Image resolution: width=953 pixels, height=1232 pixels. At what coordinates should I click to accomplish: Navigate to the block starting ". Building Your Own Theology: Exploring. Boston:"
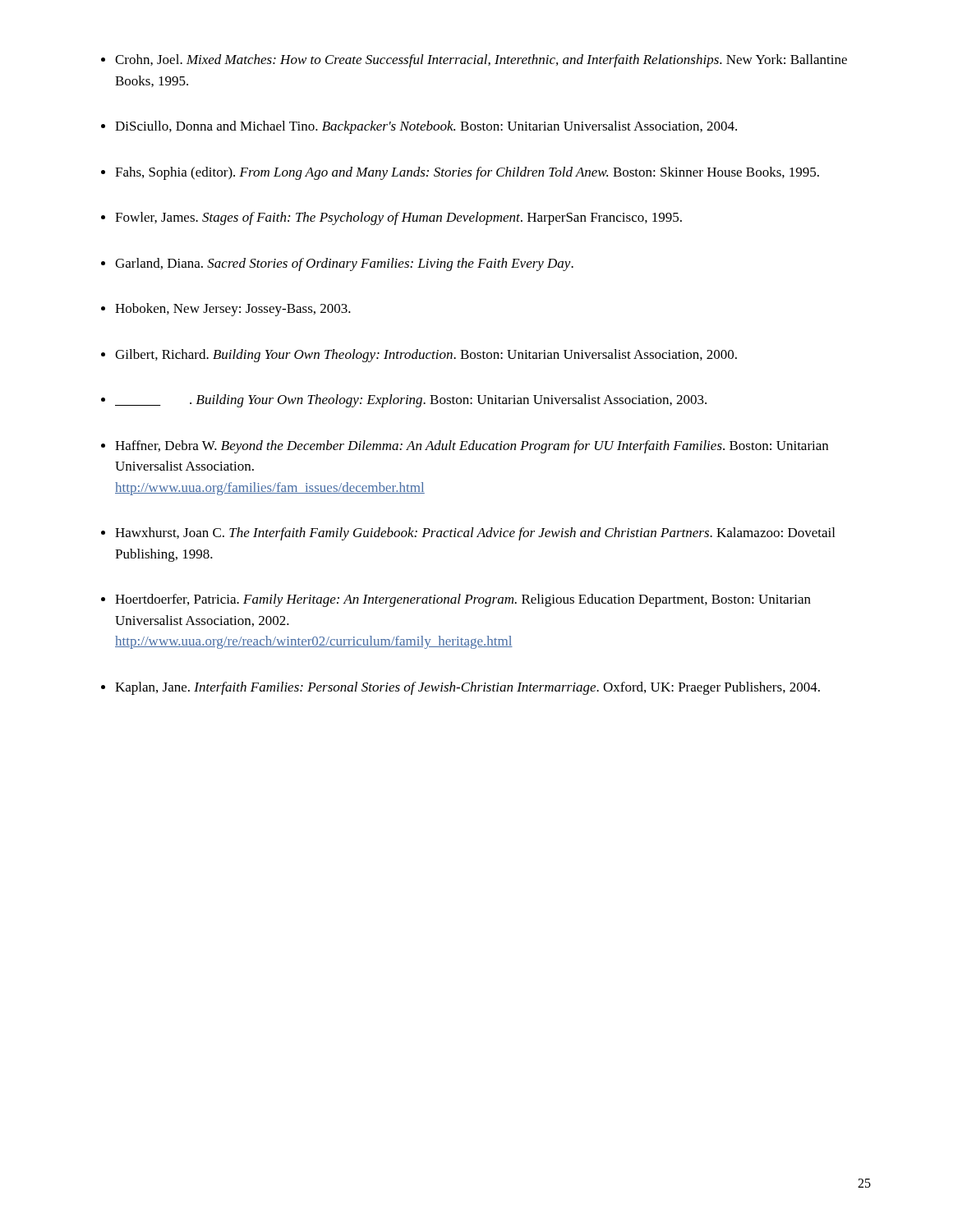411,400
